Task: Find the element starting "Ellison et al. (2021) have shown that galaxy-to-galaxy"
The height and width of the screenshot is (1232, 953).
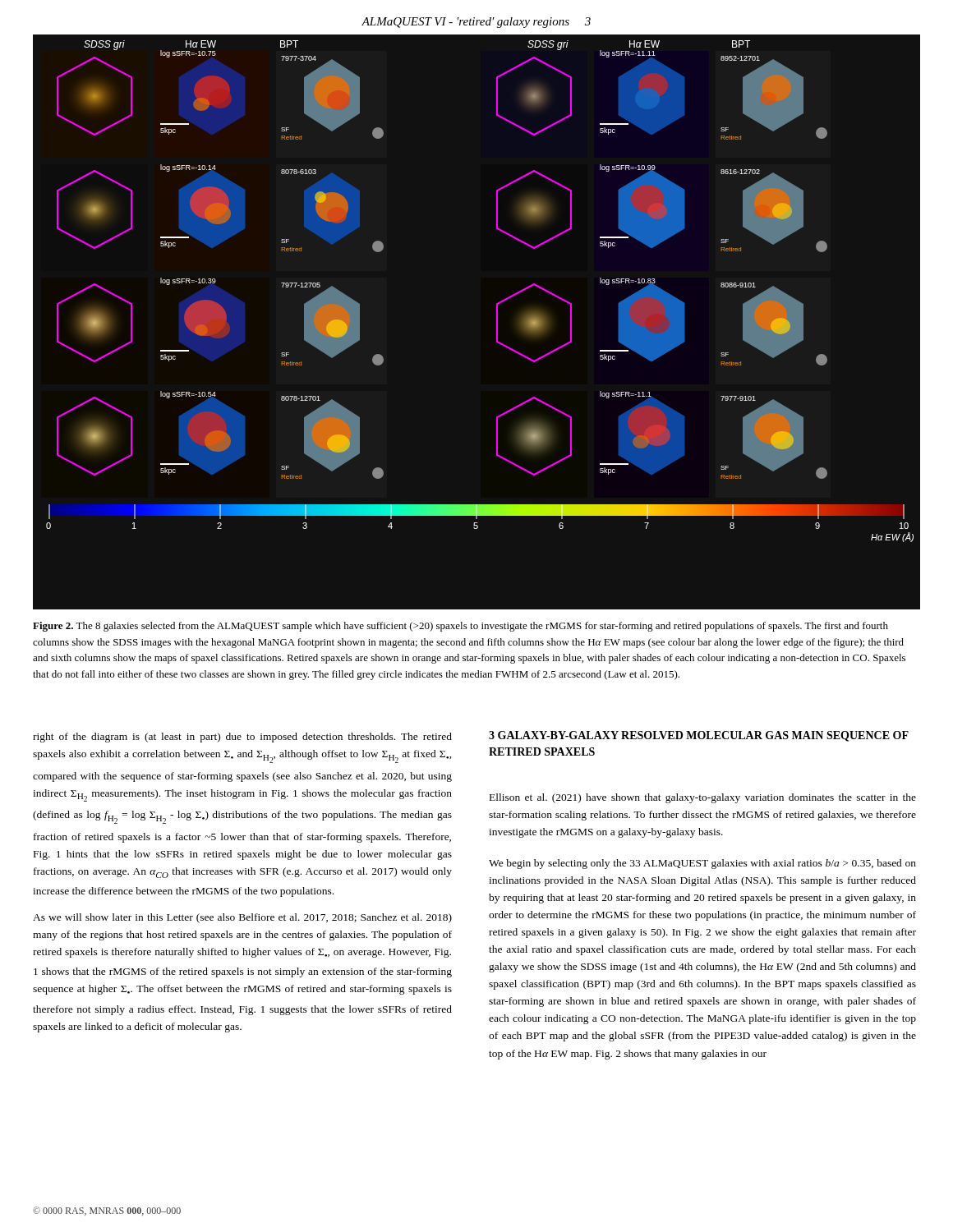Action: click(702, 814)
